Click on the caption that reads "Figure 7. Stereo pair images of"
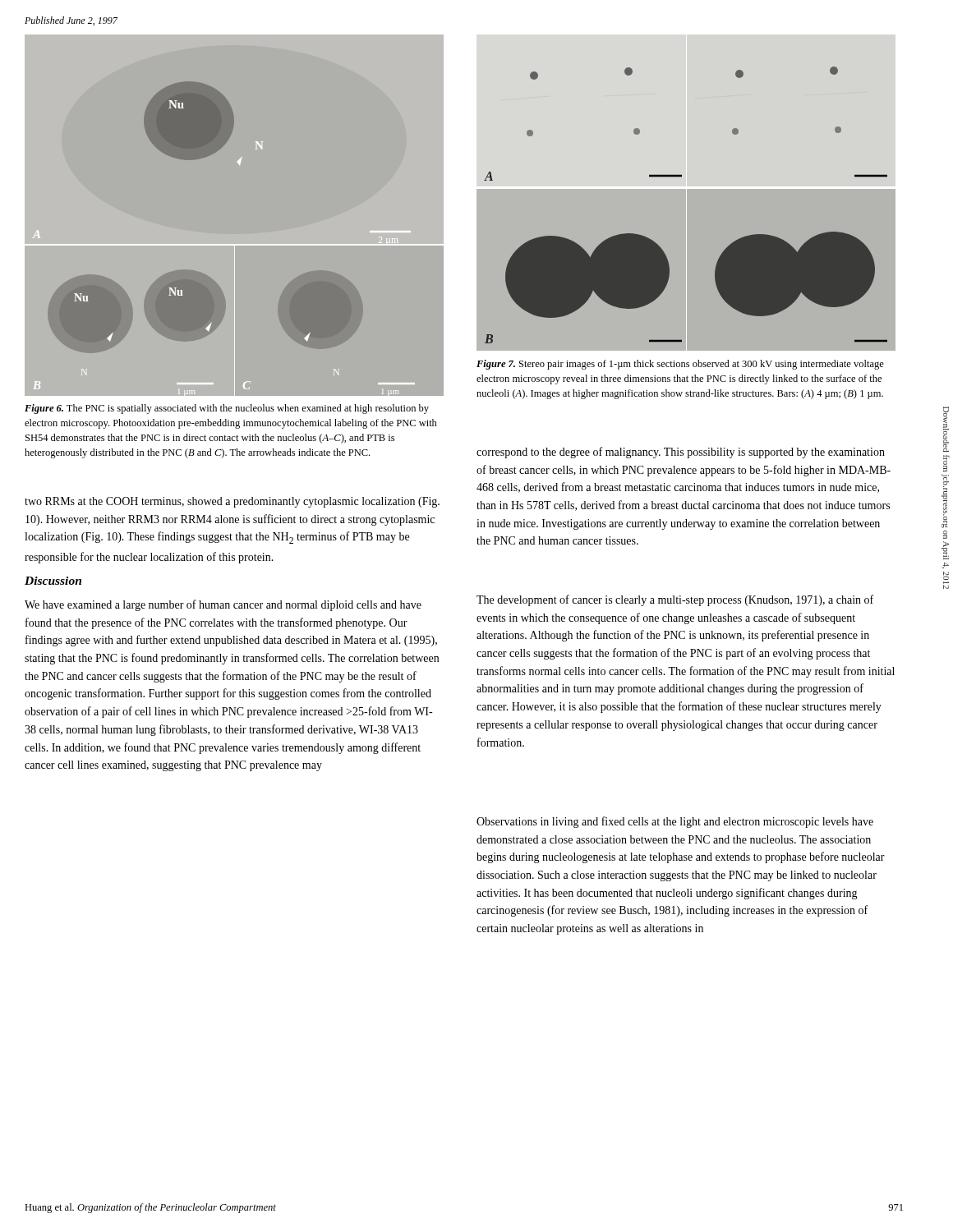This screenshot has height=1232, width=953. click(680, 379)
